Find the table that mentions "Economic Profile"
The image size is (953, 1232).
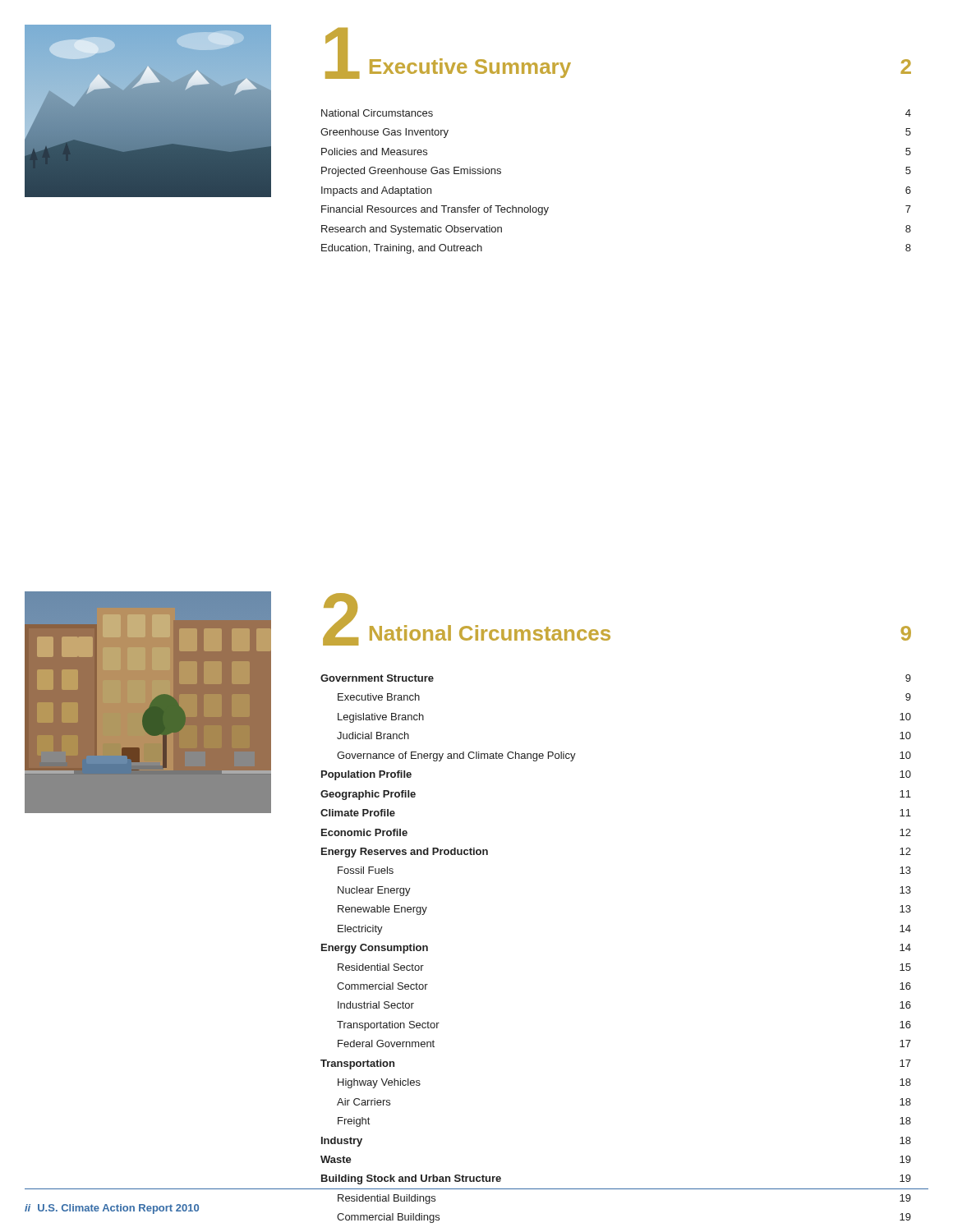coord(616,950)
